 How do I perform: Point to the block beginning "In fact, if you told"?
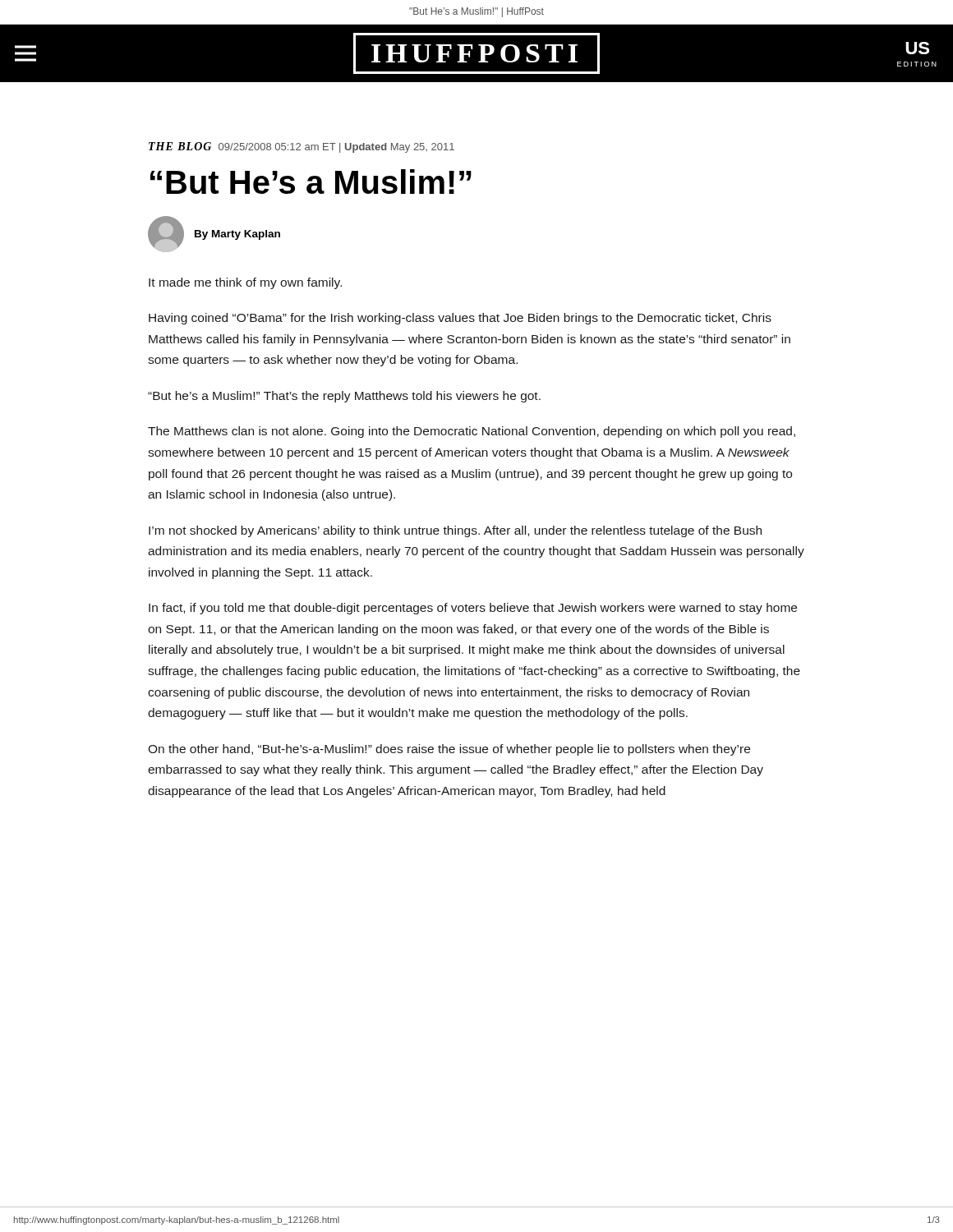coord(474,660)
